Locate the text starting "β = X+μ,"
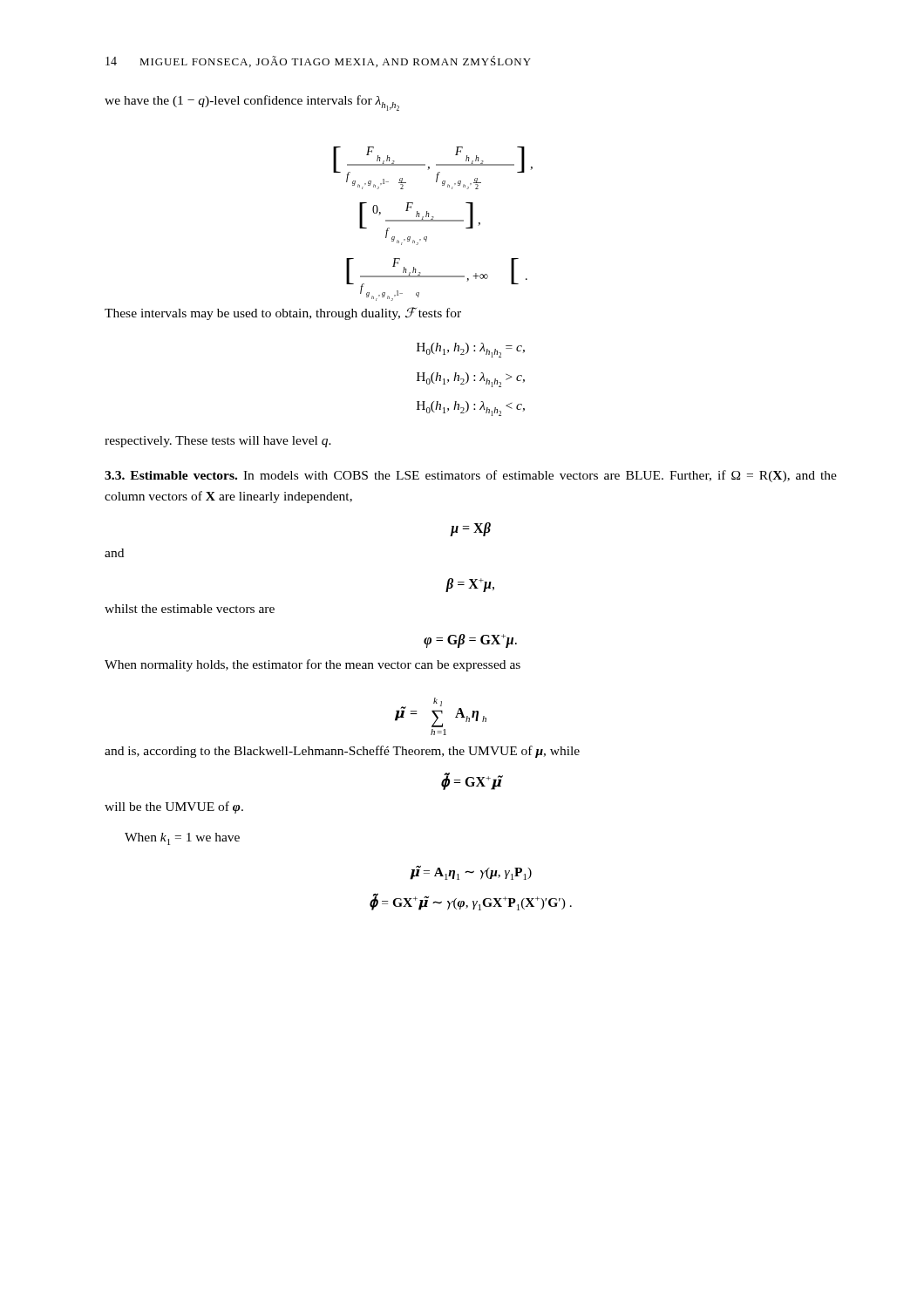The image size is (924, 1308). pyautogui.click(x=471, y=583)
